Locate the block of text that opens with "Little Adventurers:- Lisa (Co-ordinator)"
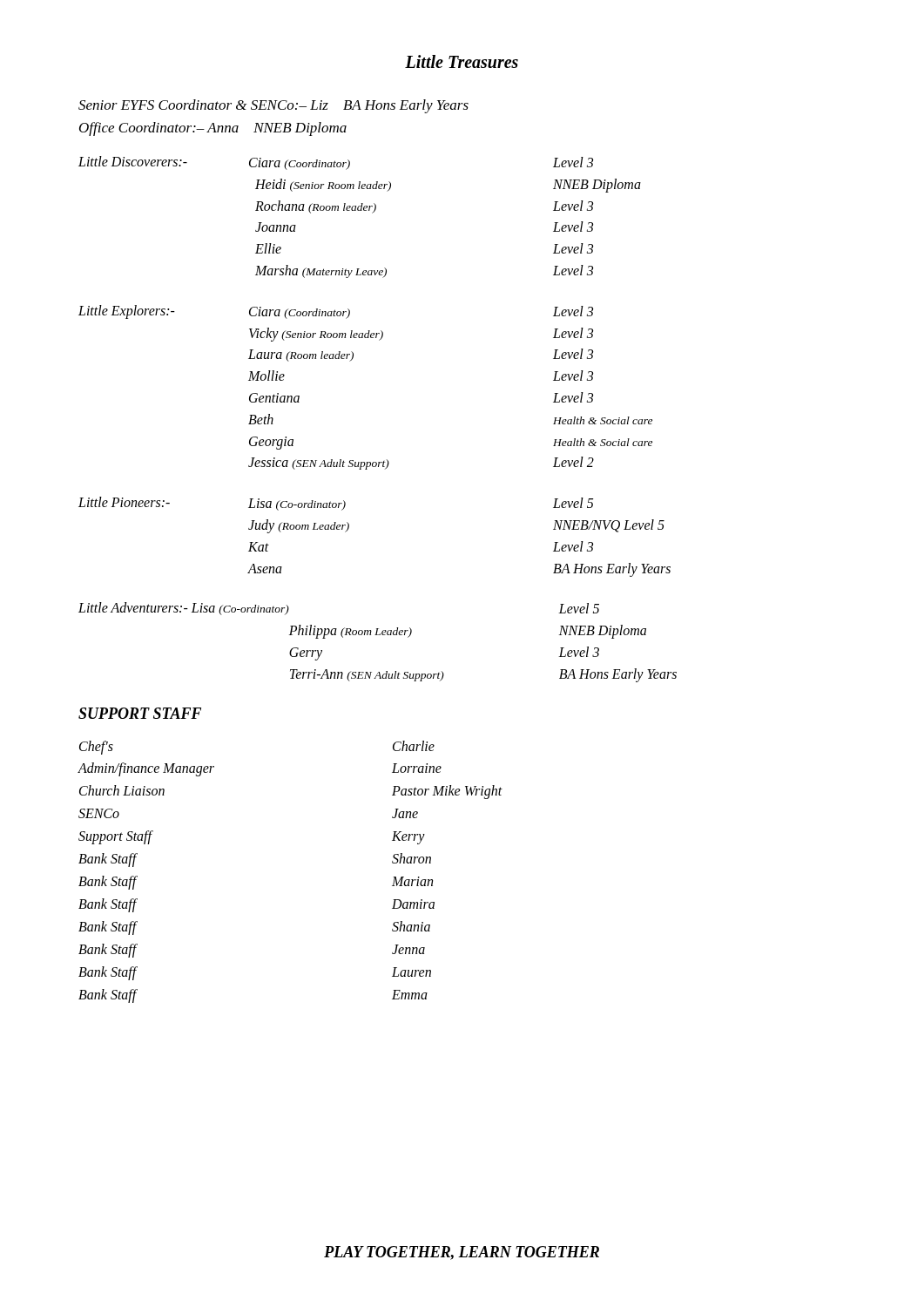 pos(419,642)
